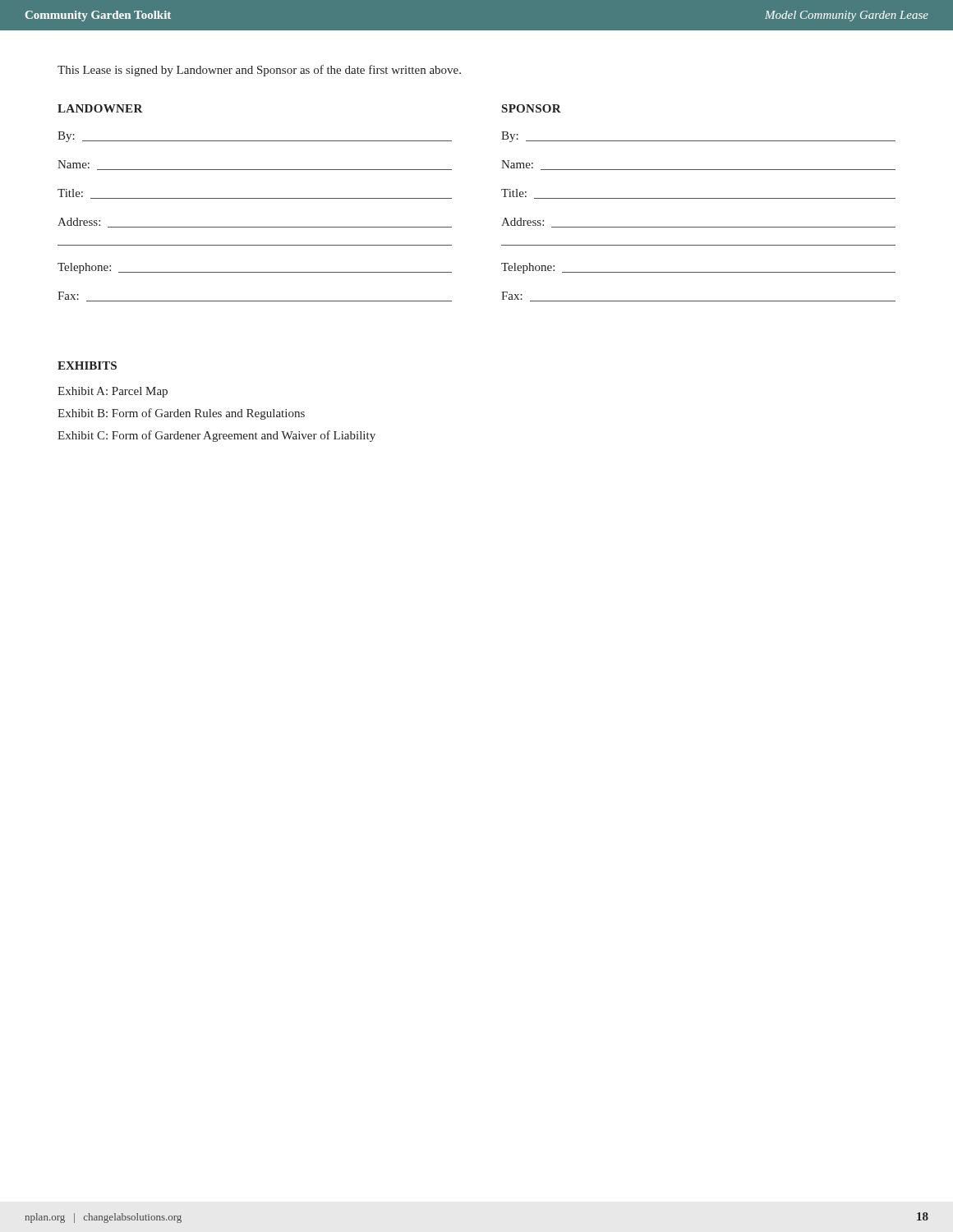Select the list item that reads "Exhibit C: Form"
953x1232 pixels.
pos(217,435)
